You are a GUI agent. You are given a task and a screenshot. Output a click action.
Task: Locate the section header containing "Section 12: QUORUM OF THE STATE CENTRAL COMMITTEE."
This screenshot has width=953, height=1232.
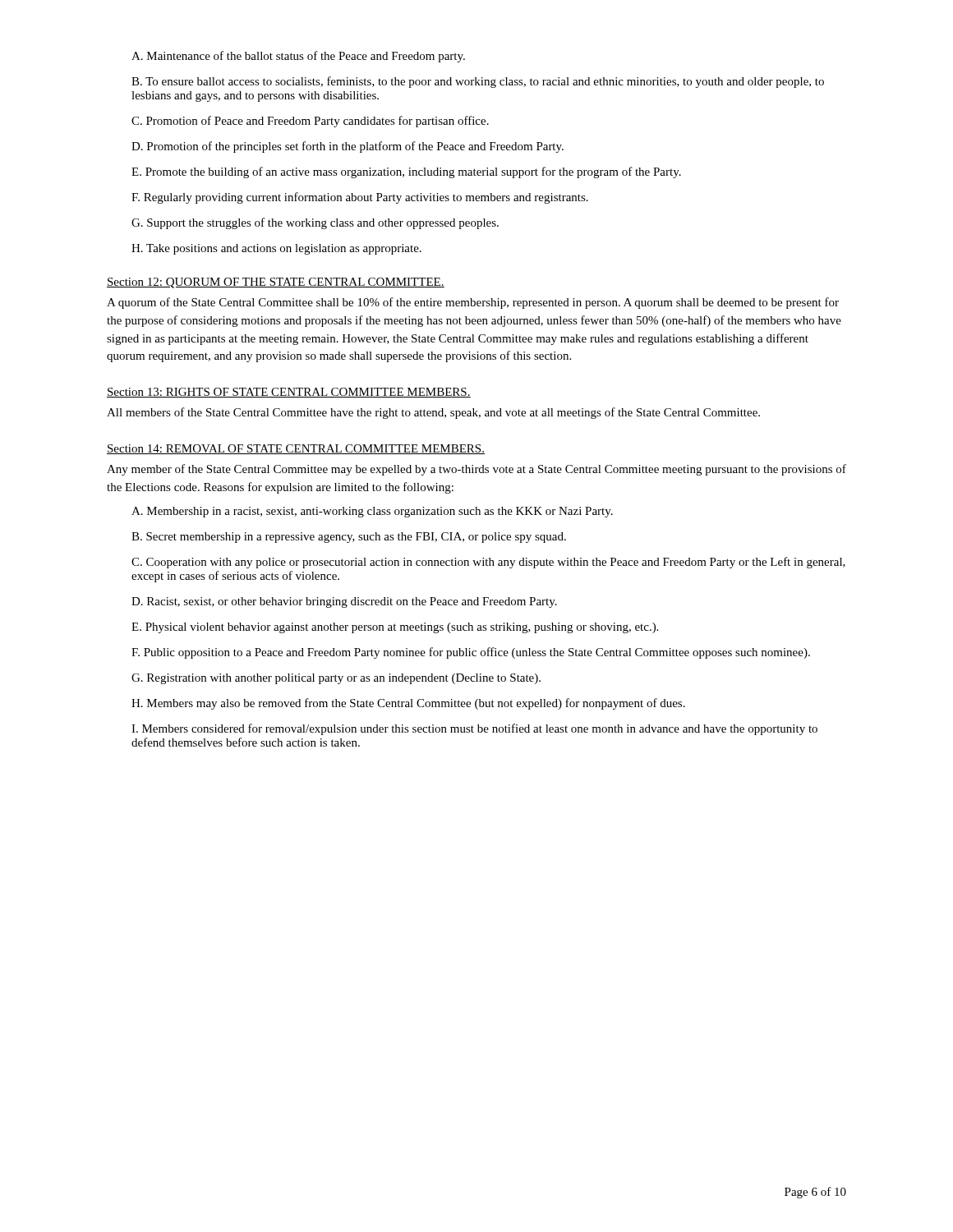(275, 282)
